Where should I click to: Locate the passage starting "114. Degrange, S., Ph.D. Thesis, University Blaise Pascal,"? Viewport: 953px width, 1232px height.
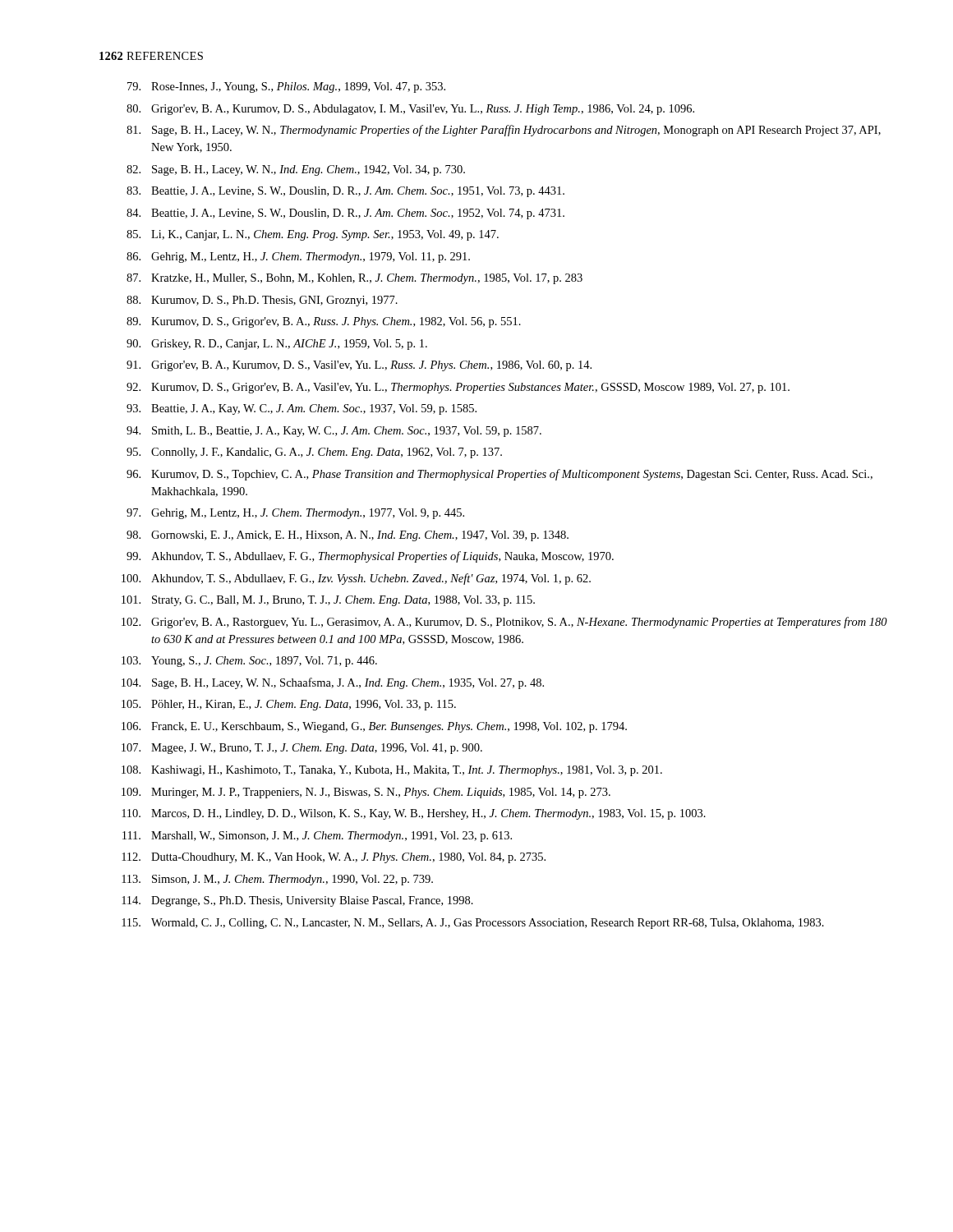point(297,901)
